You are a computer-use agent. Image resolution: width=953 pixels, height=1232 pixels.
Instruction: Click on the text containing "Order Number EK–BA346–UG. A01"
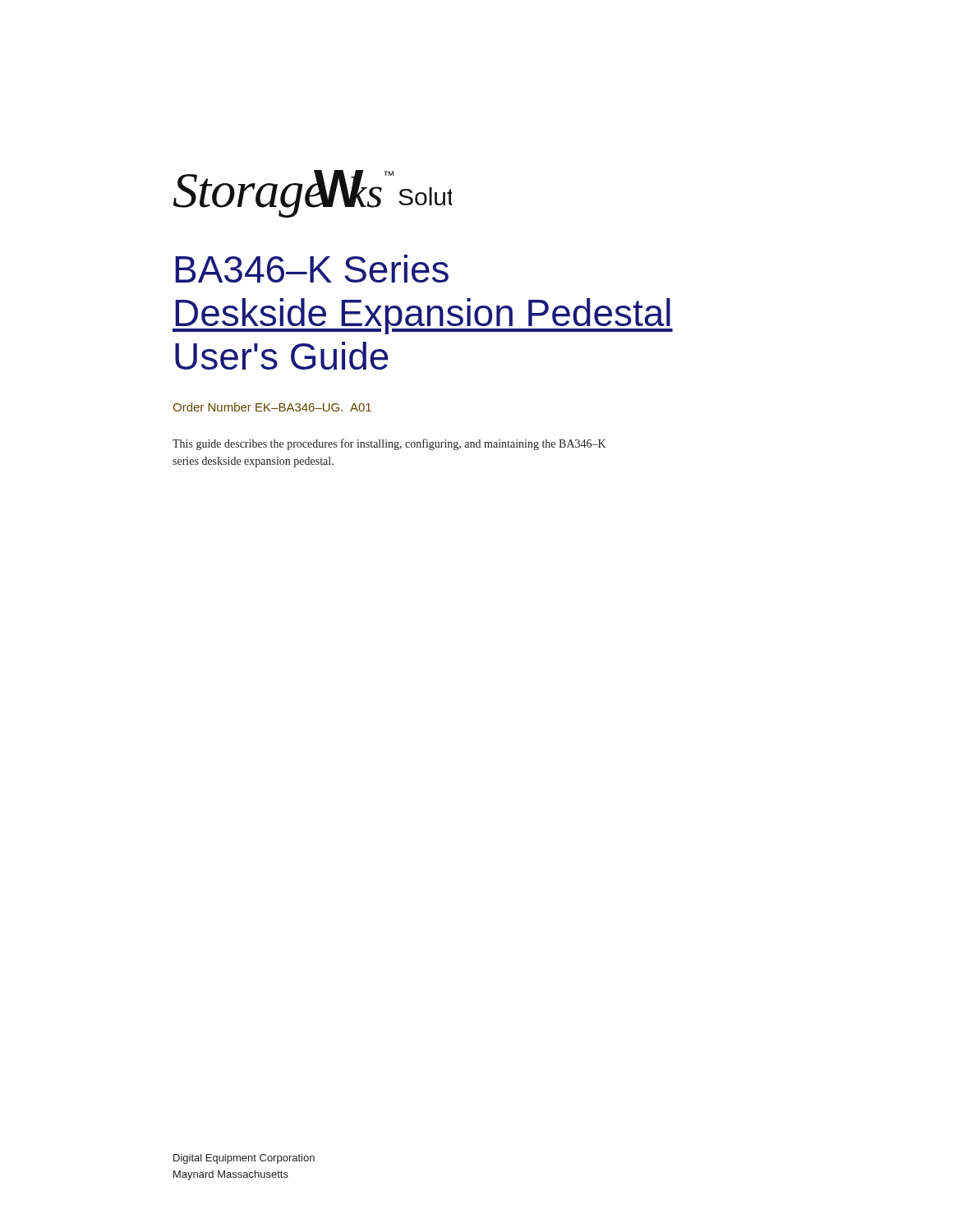click(x=272, y=407)
